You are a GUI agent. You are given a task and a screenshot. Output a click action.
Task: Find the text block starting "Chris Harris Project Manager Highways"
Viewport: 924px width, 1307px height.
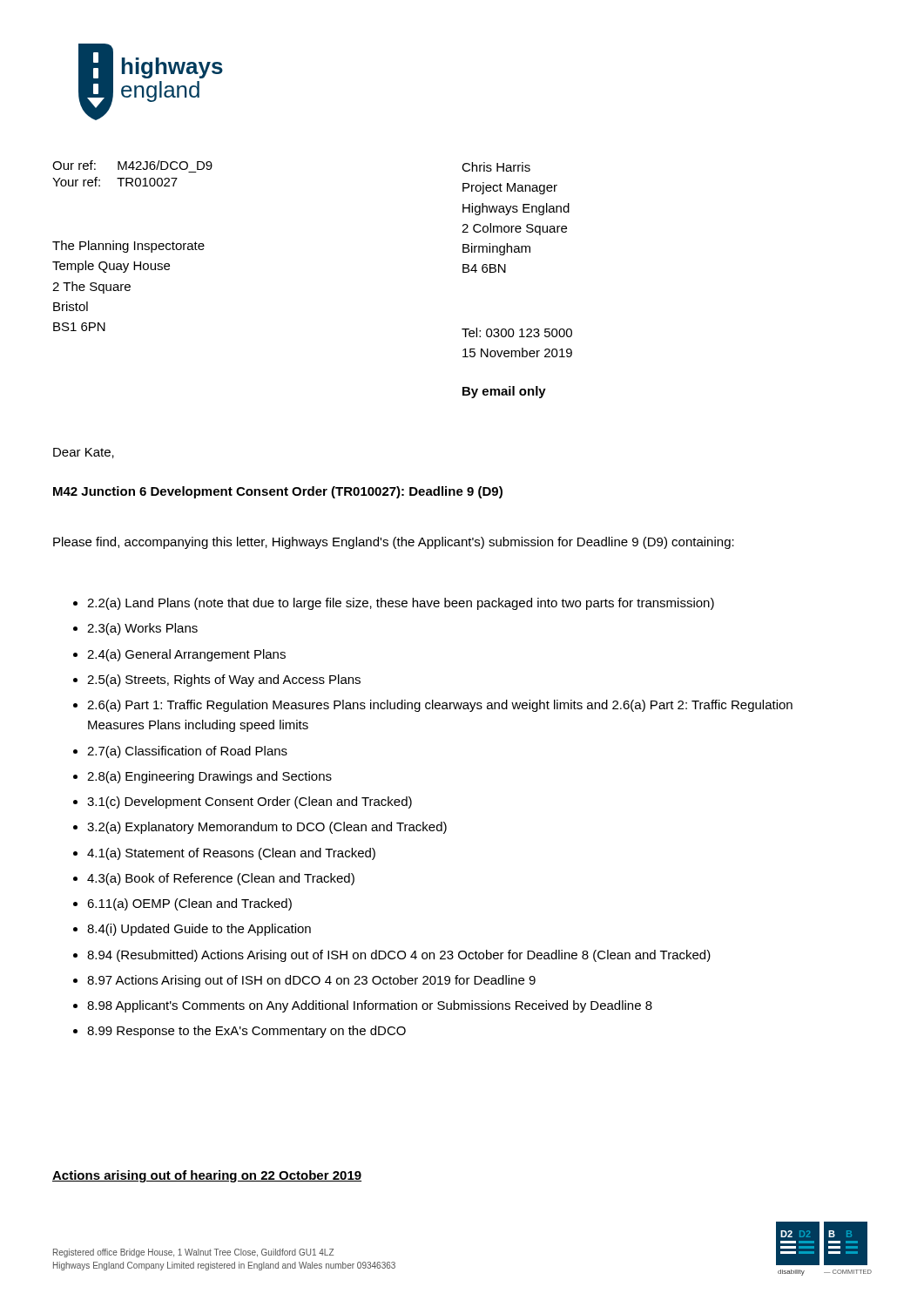(x=516, y=217)
